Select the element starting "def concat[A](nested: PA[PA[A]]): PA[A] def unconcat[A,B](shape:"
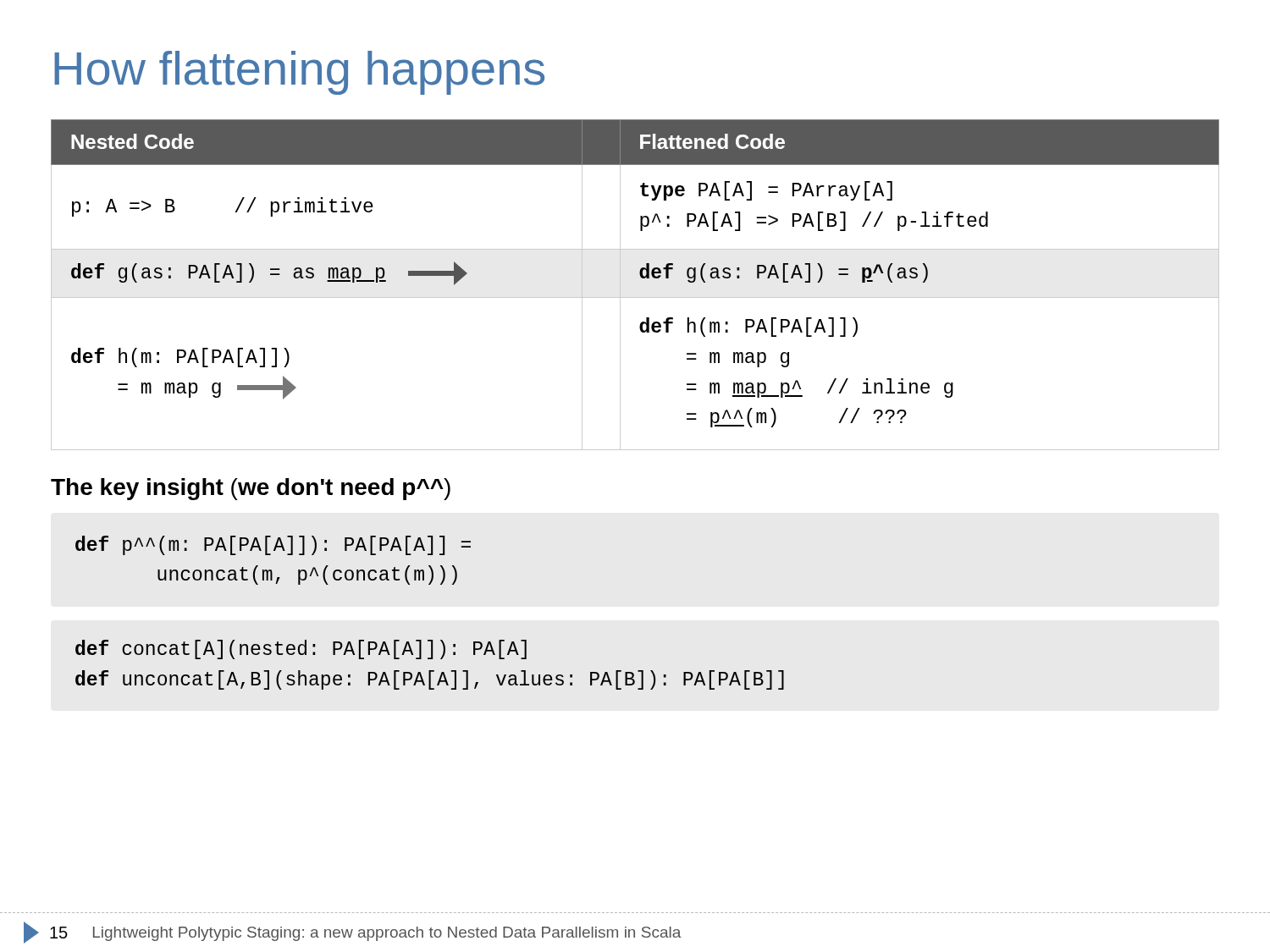The image size is (1270, 952). (635, 666)
